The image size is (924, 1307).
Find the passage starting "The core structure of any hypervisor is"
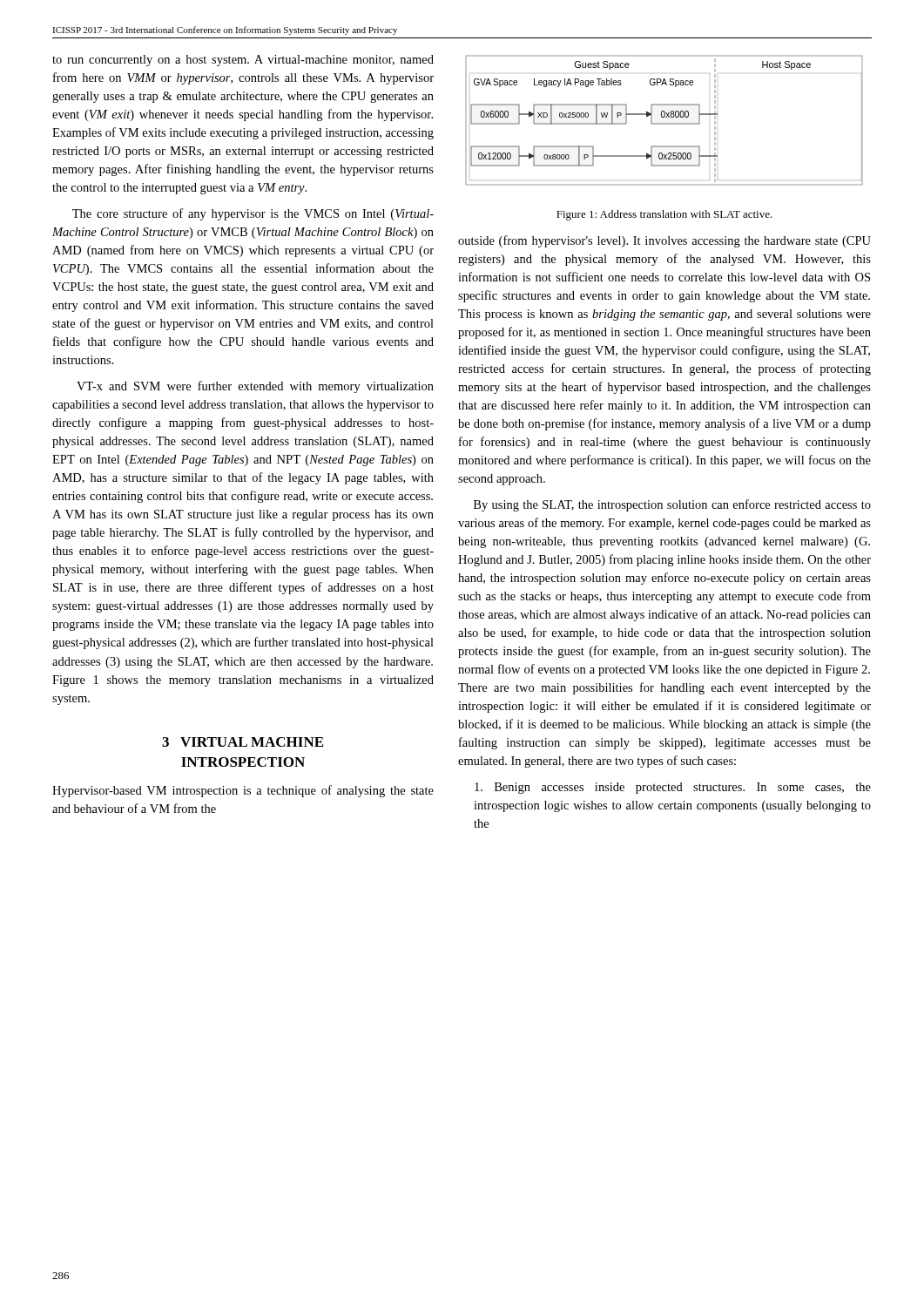pos(243,287)
